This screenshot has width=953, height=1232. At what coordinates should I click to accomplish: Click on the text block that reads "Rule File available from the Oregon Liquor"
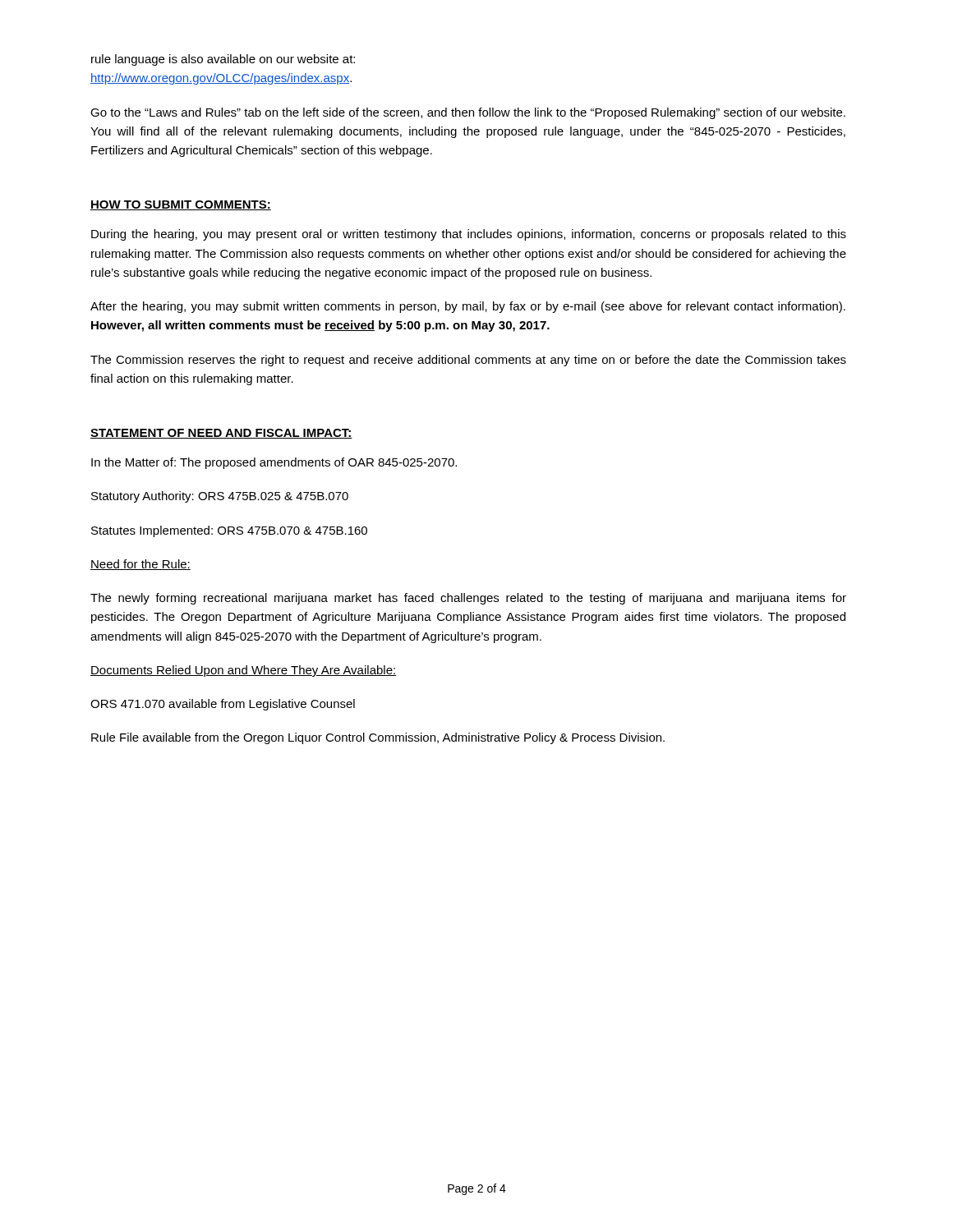[x=378, y=737]
